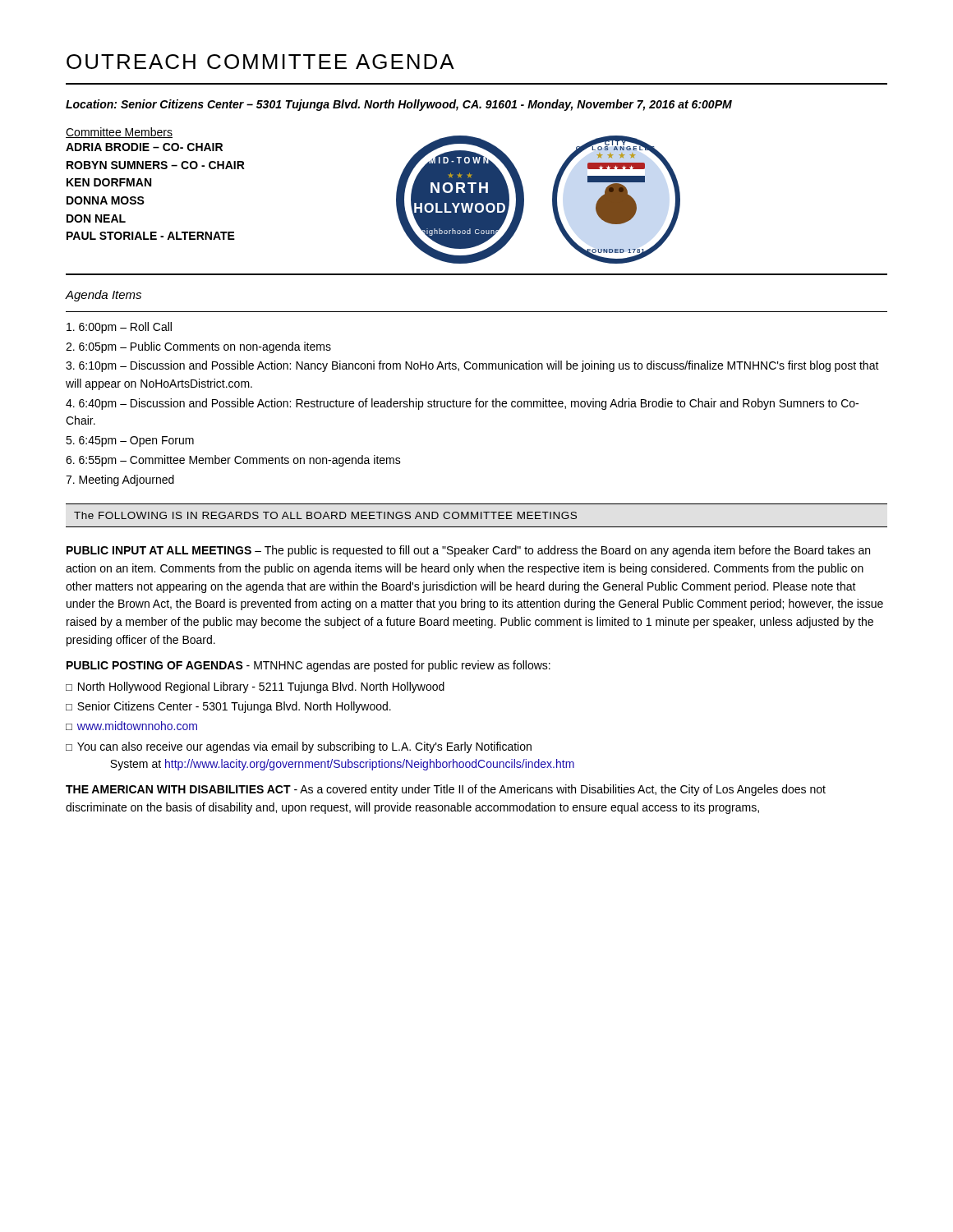The image size is (953, 1232).
Task: Point to the passage starting "□ You can also receive"
Action: [x=320, y=756]
